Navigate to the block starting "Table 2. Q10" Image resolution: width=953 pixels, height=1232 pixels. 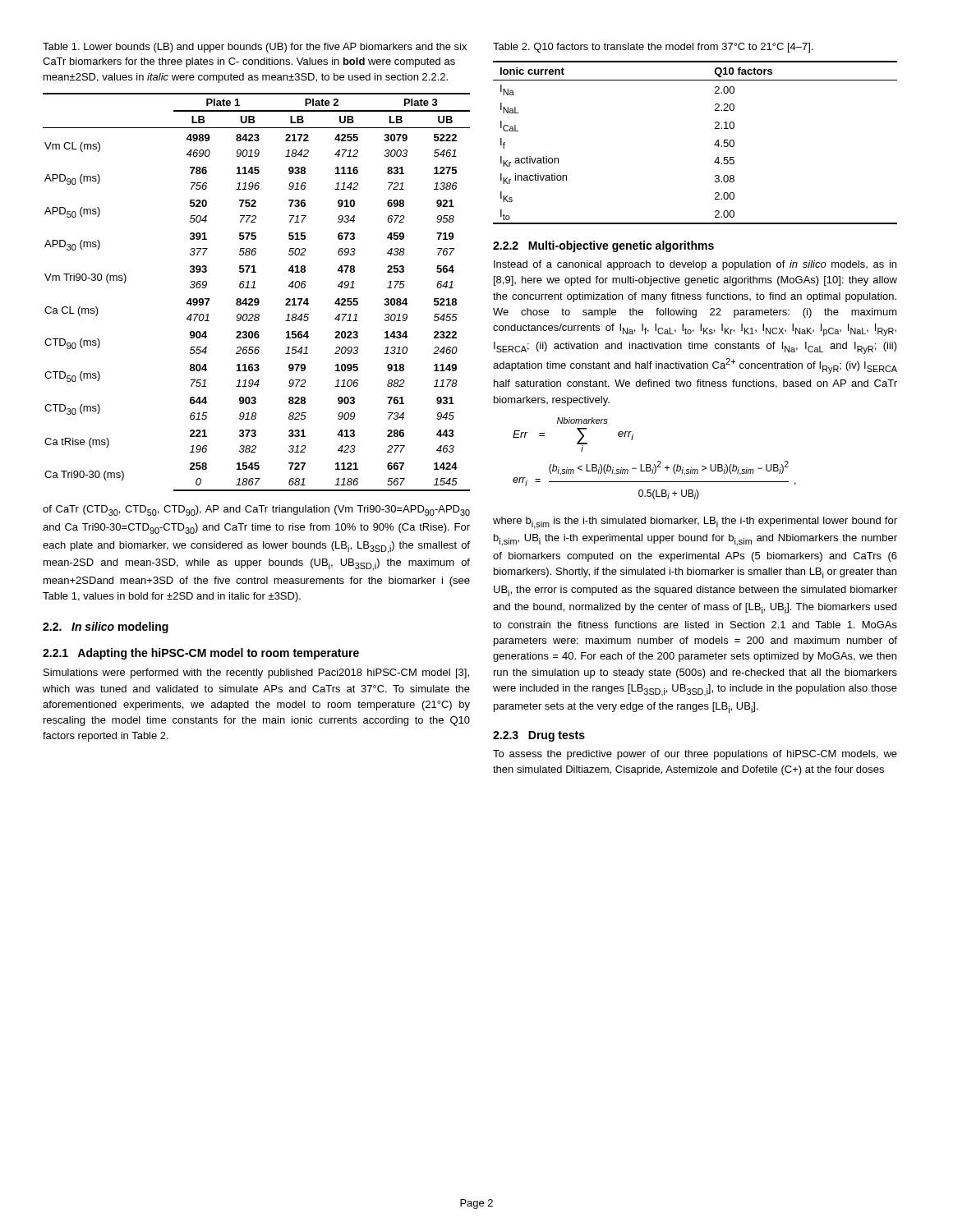[653, 46]
